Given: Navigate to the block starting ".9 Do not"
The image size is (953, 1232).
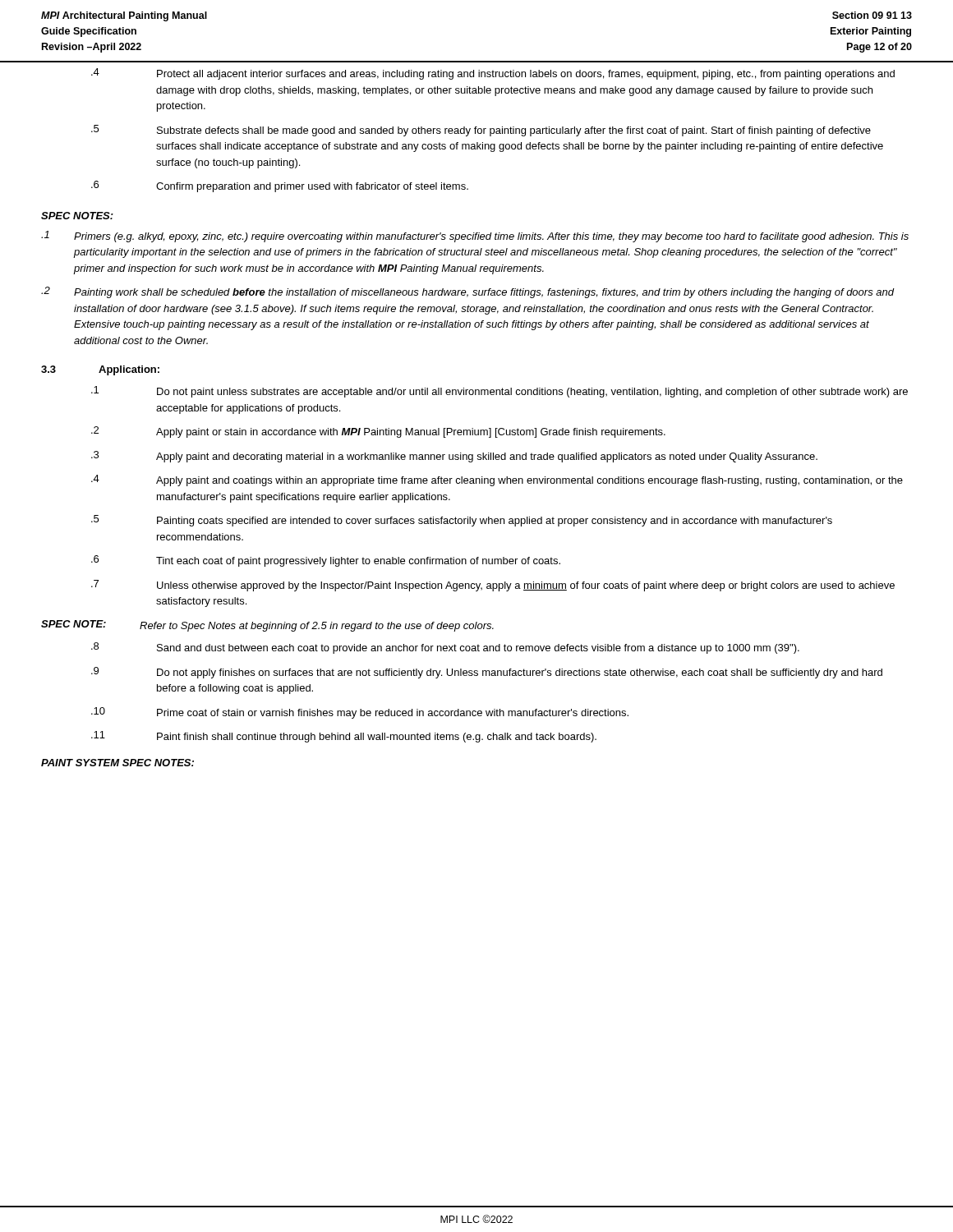Looking at the screenshot, I should point(476,680).
